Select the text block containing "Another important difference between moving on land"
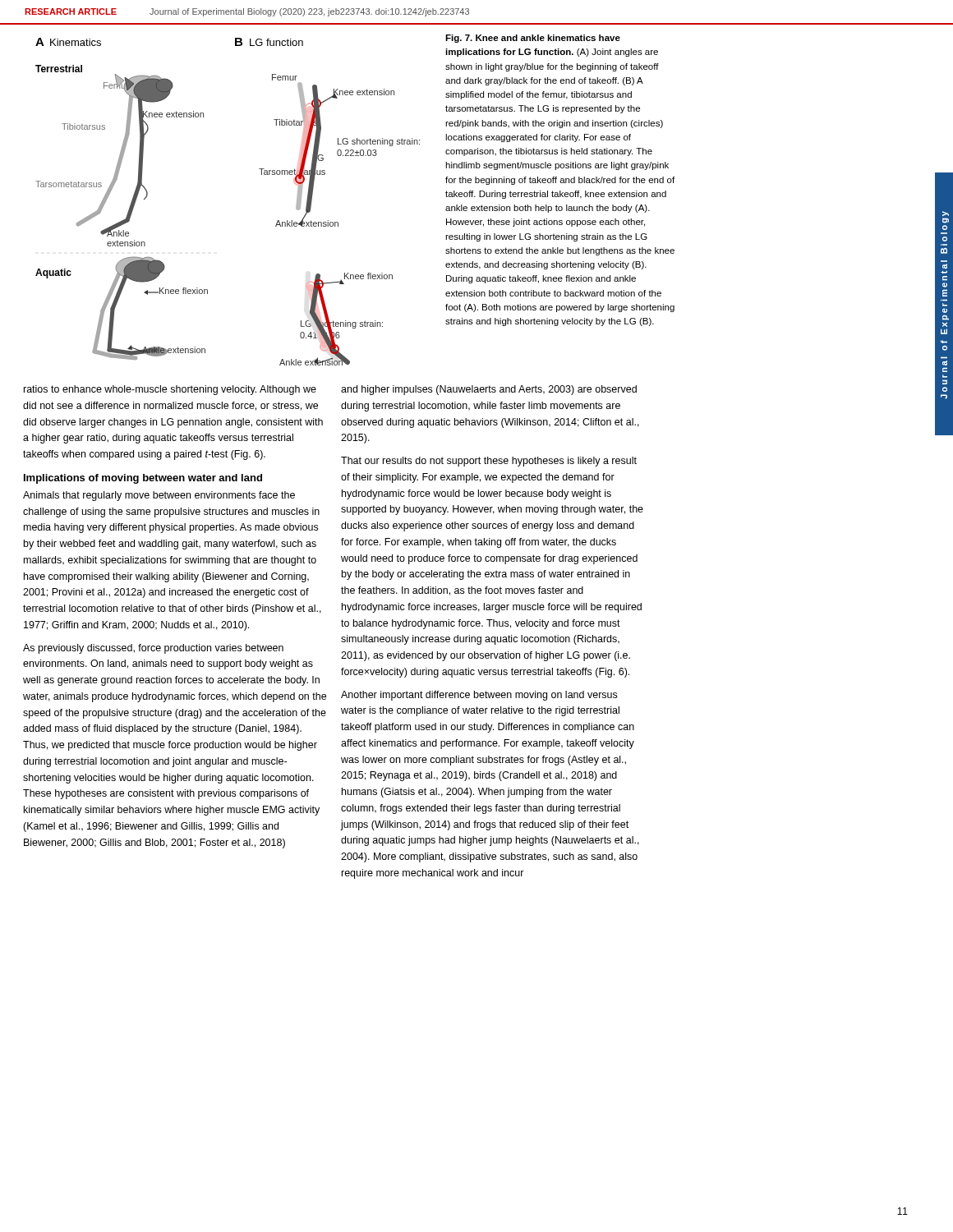The width and height of the screenshot is (953, 1232). click(x=490, y=784)
